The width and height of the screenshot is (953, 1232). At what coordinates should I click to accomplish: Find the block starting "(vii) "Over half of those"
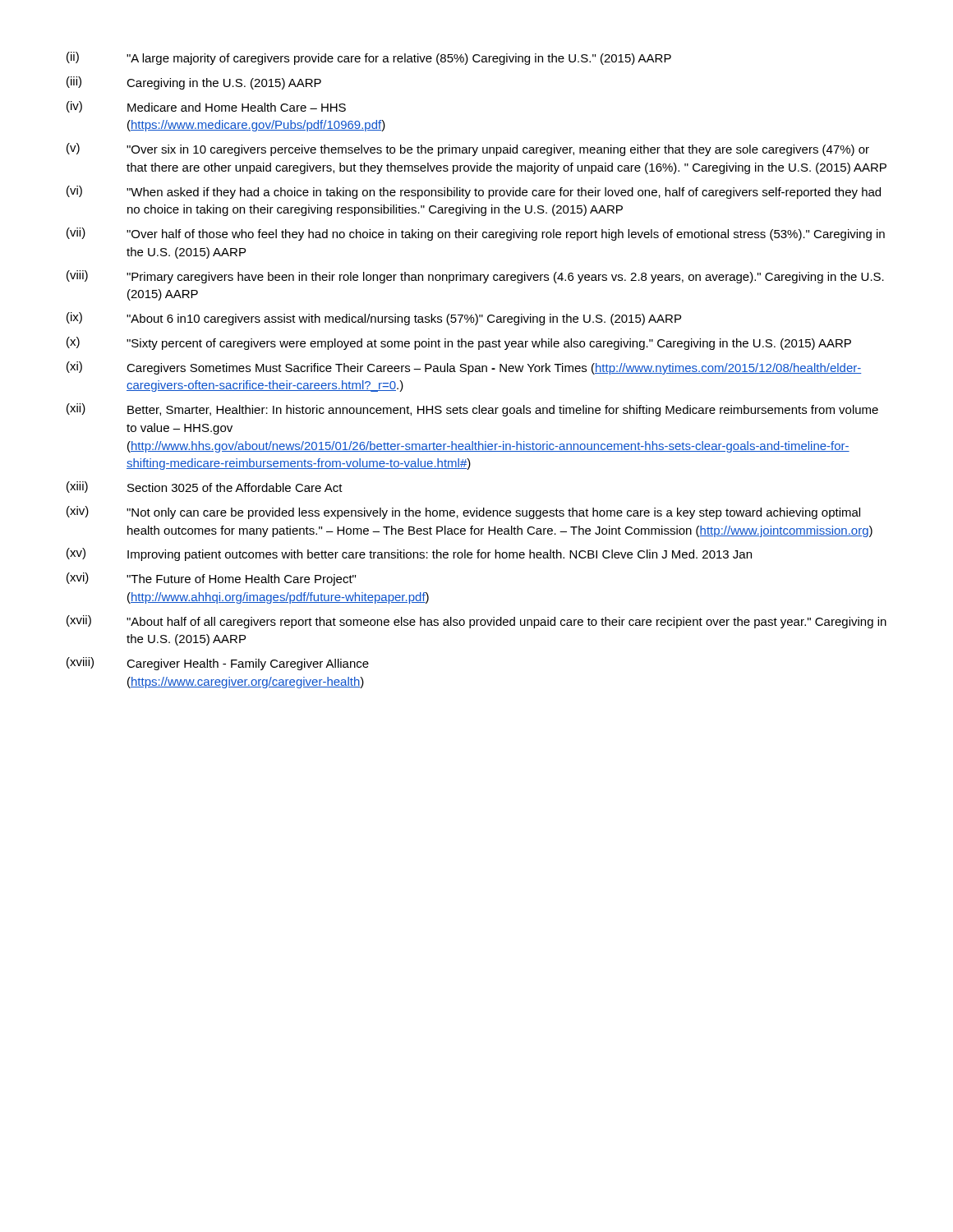click(476, 243)
